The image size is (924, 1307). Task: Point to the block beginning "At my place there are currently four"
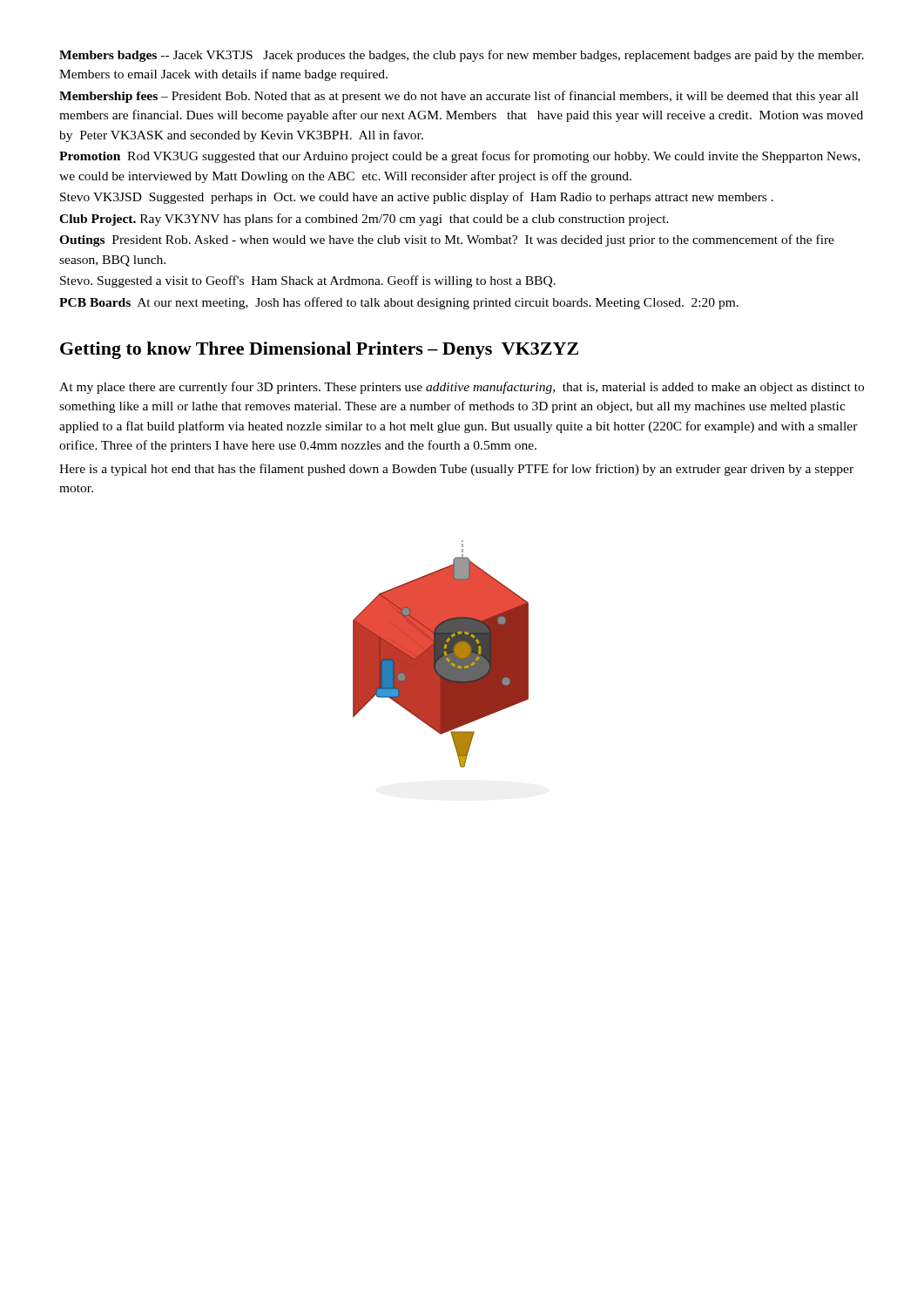click(x=462, y=416)
